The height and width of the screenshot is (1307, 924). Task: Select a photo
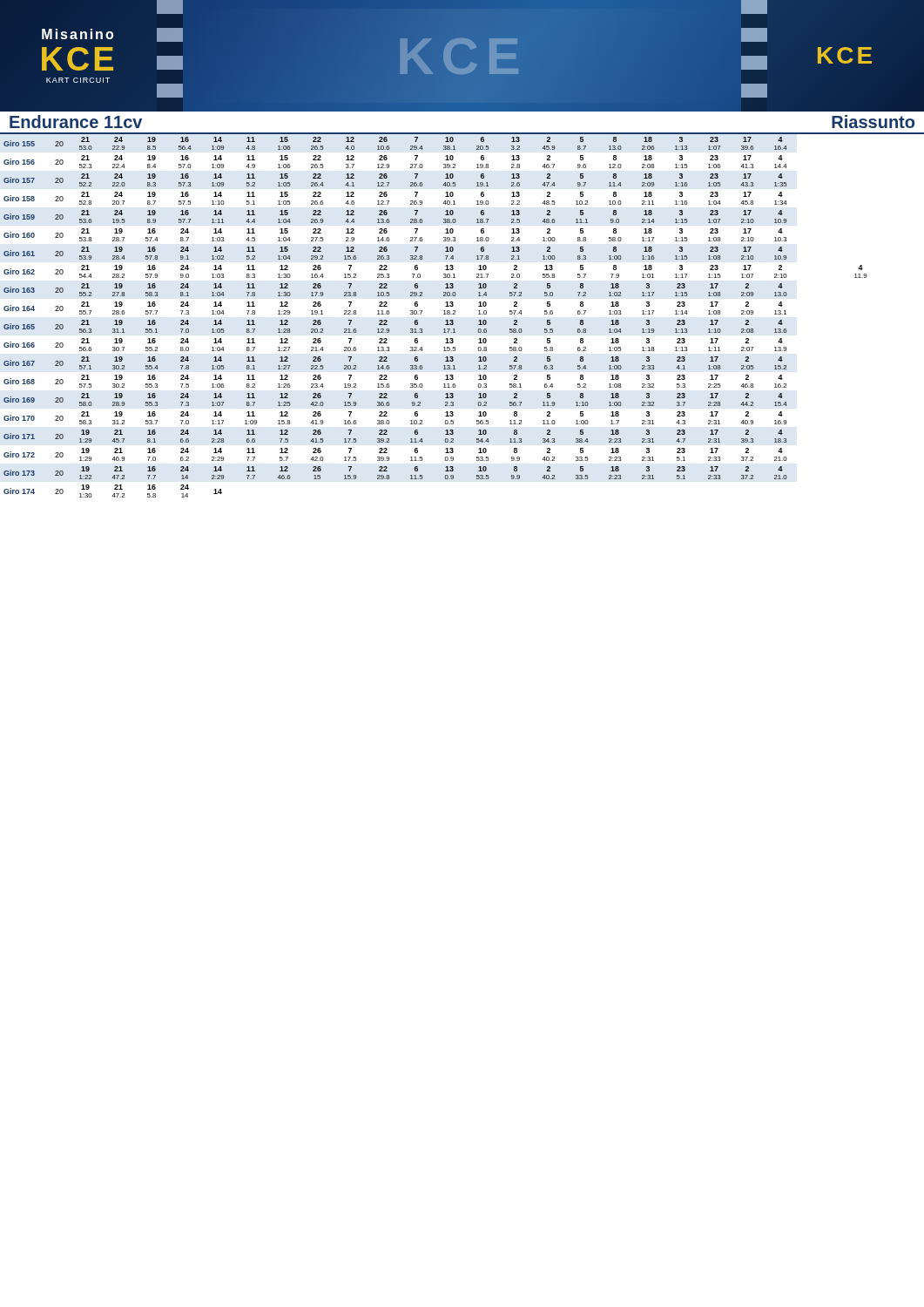click(x=462, y=56)
